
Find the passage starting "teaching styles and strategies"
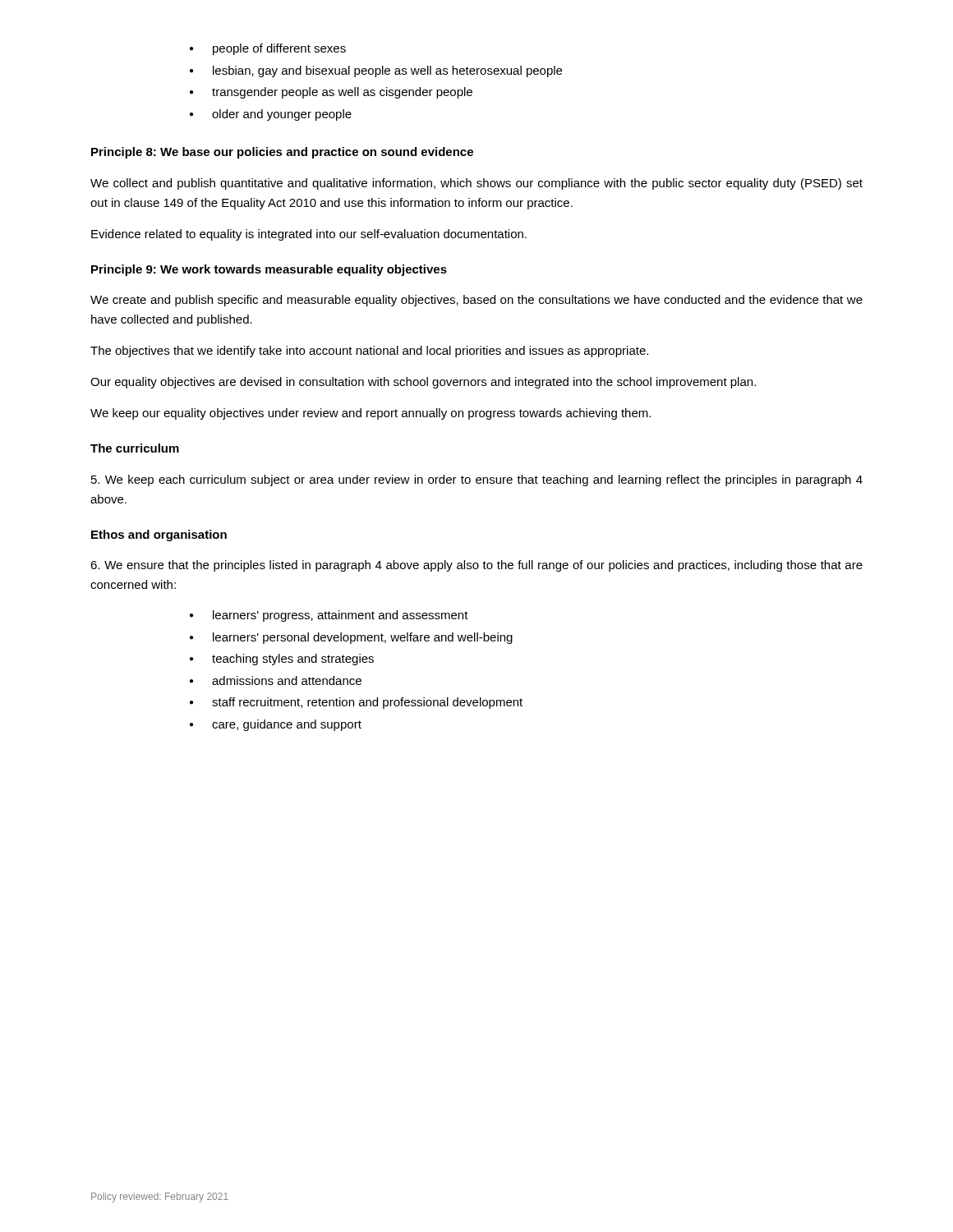(282, 660)
